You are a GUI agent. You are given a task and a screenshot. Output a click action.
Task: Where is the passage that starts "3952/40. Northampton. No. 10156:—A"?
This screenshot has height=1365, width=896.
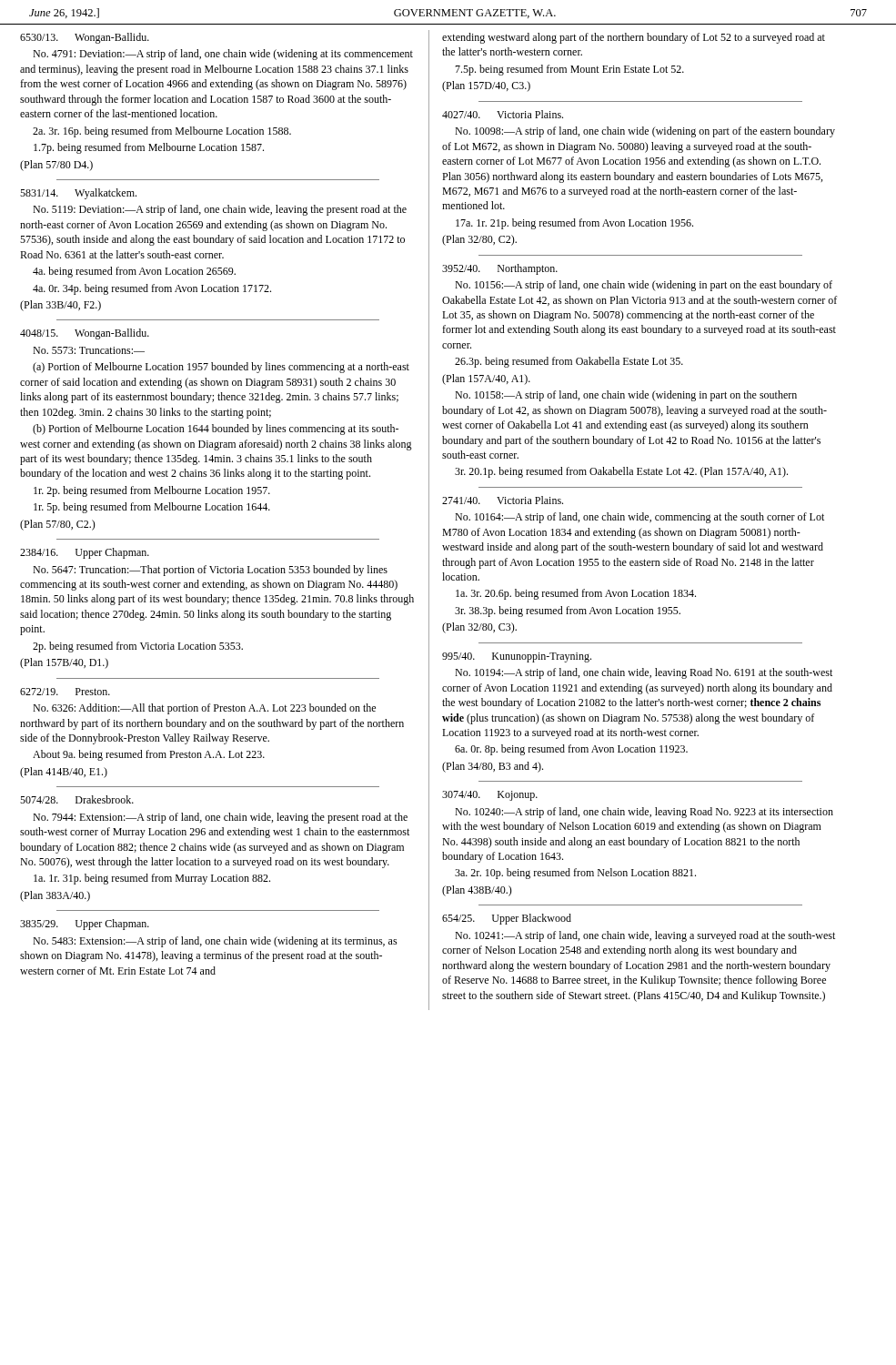click(x=640, y=370)
